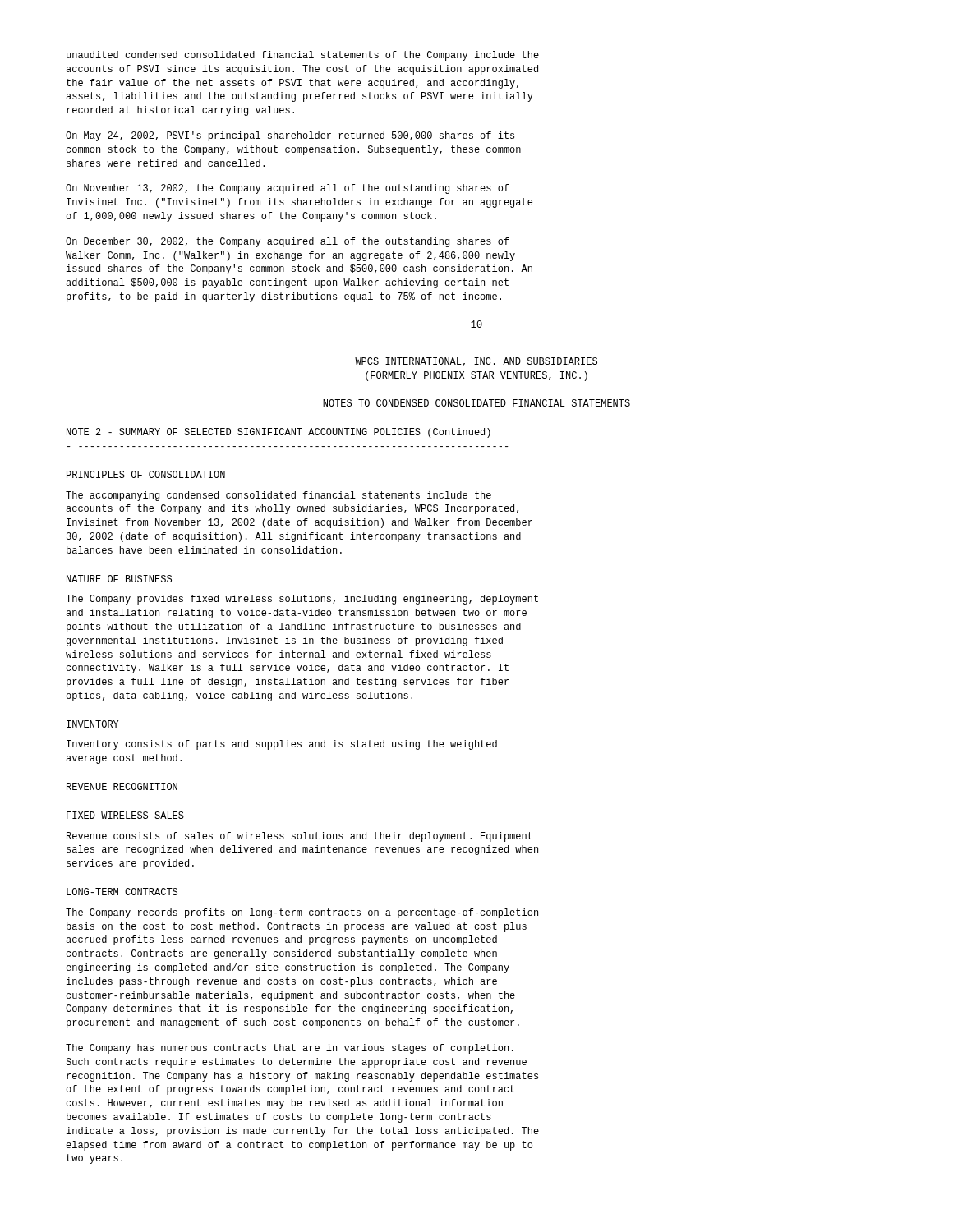
Task: Find the section header with the text "REVENUE RECOGNITION"
Action: [x=122, y=788]
